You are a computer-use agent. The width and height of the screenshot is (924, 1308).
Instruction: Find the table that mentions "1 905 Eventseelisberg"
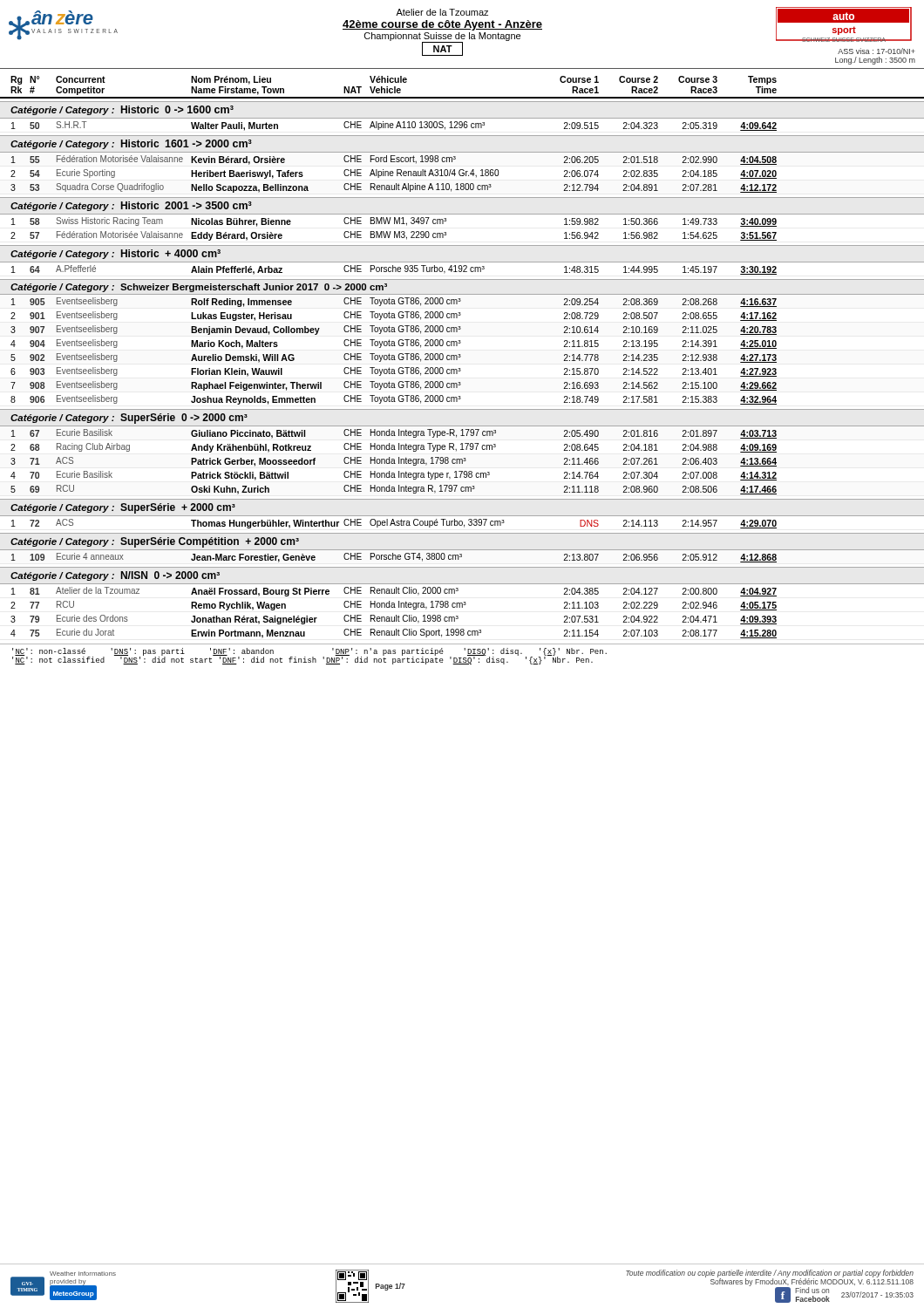tap(462, 351)
